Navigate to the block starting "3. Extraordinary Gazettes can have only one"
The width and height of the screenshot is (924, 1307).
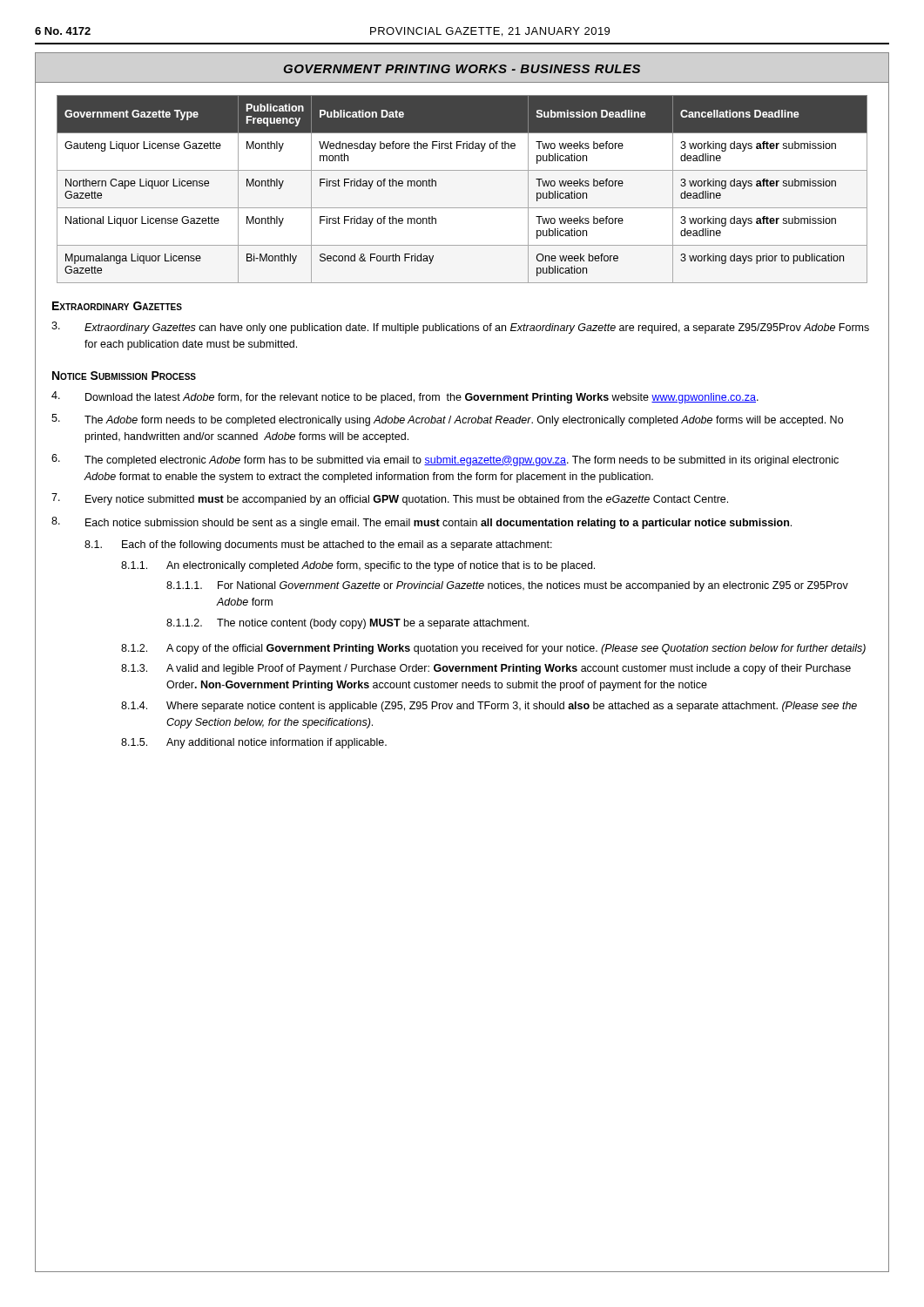tap(462, 336)
